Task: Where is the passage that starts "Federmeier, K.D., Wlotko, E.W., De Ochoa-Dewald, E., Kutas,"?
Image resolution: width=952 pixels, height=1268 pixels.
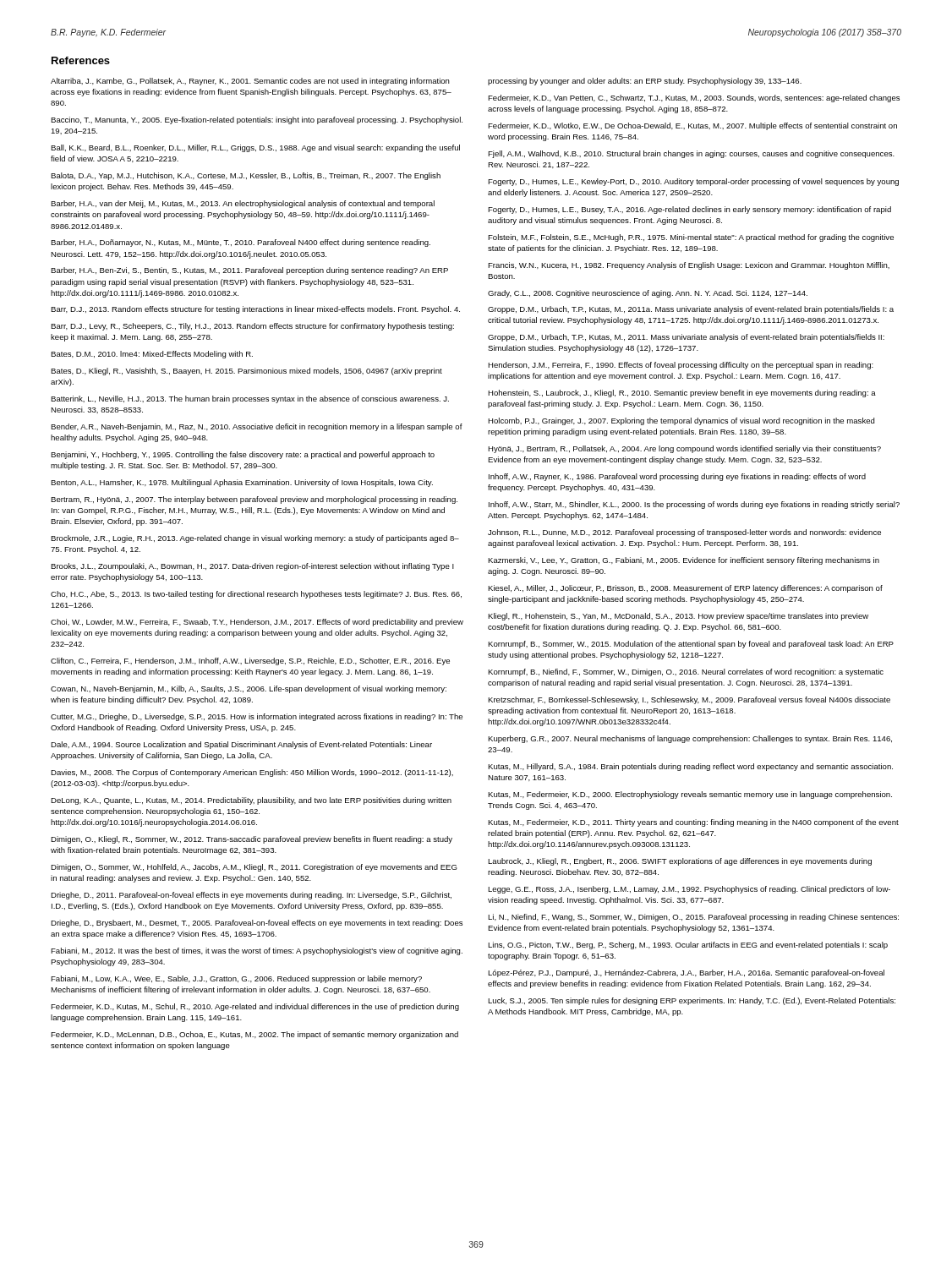Action: pos(693,131)
